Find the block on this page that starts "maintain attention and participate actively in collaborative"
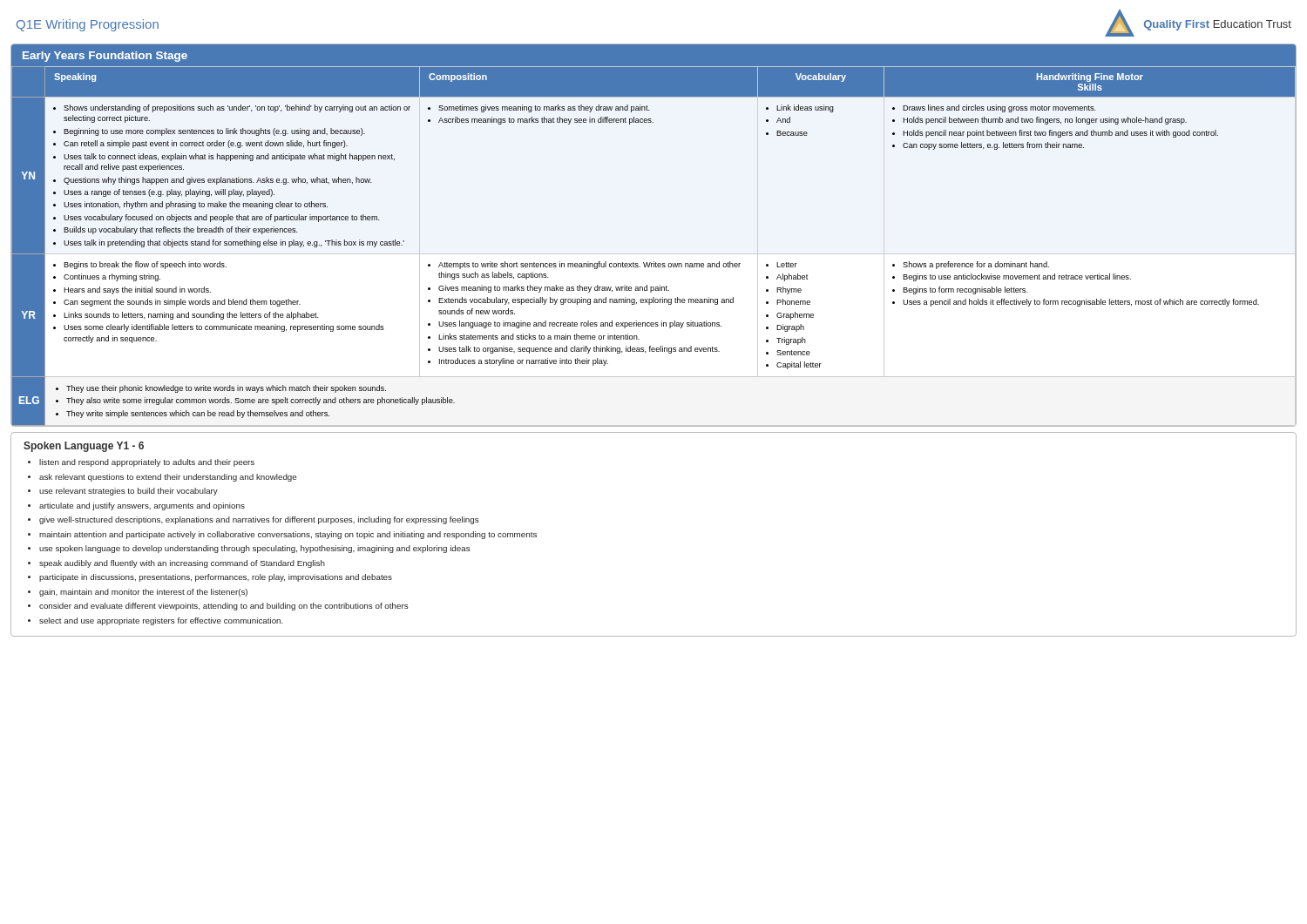1307x924 pixels. 288,534
